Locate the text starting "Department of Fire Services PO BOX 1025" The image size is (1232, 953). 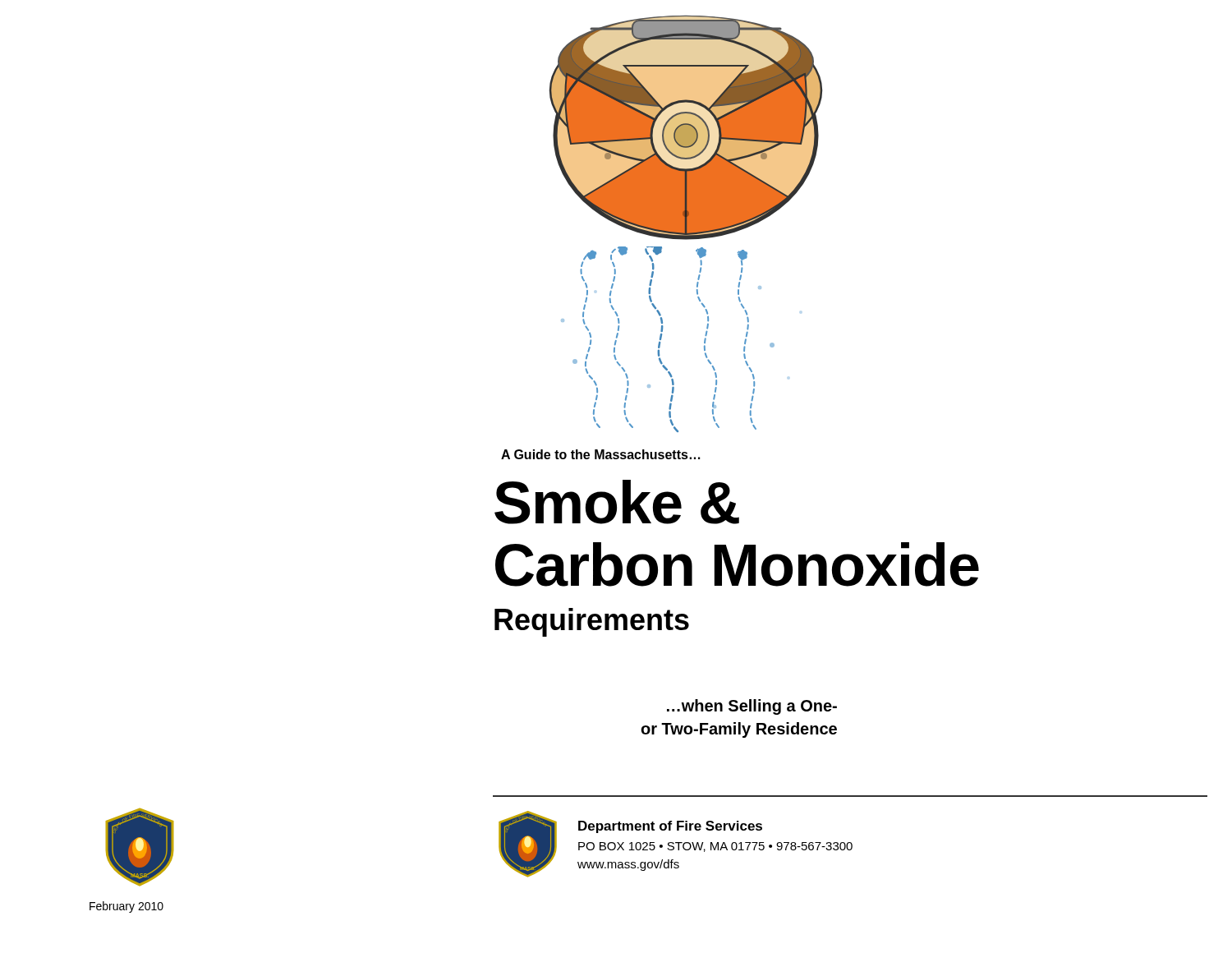(x=715, y=845)
